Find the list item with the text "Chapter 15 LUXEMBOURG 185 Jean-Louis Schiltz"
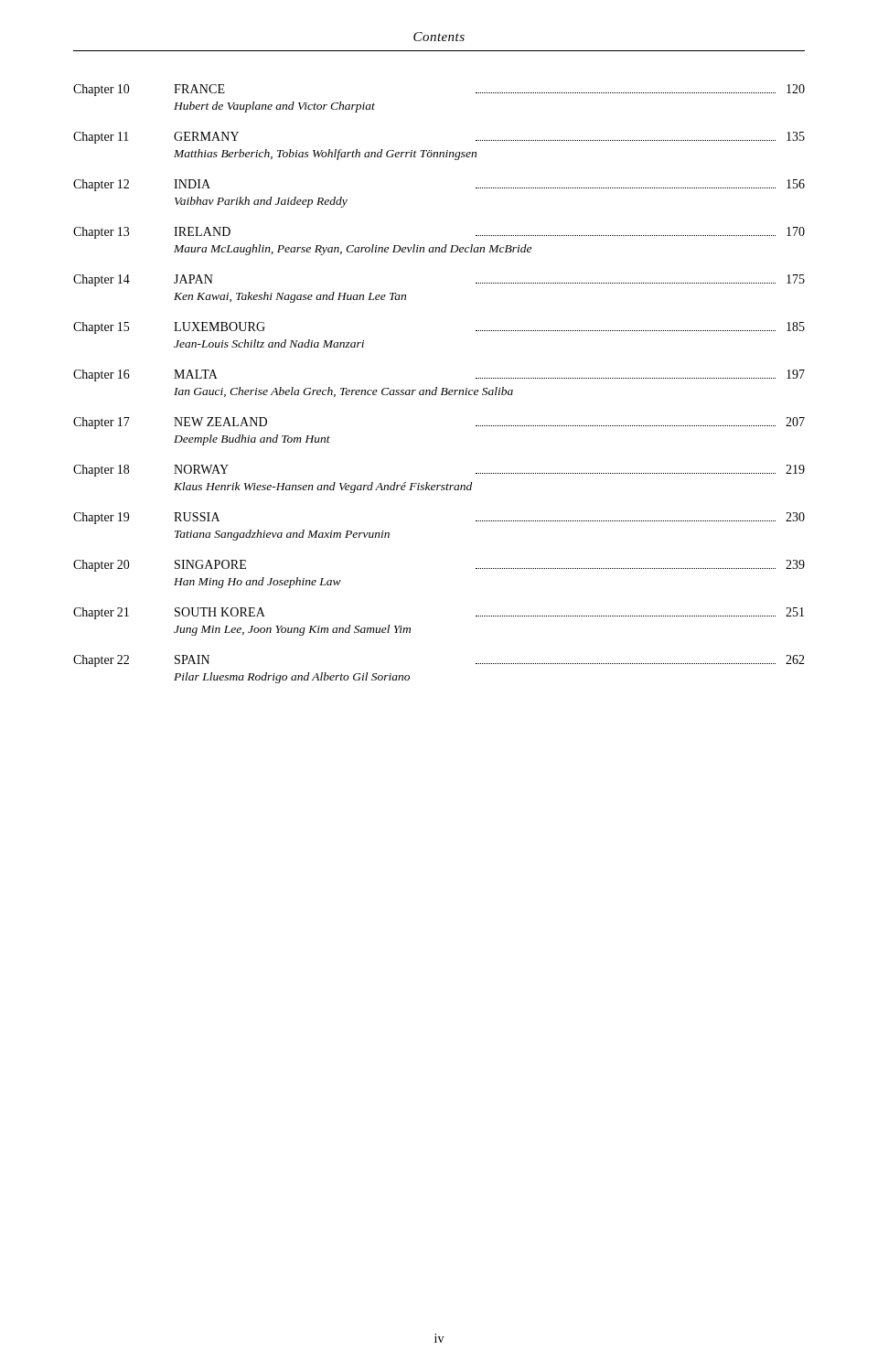Image resolution: width=878 pixels, height=1372 pixels. tap(102, 328)
